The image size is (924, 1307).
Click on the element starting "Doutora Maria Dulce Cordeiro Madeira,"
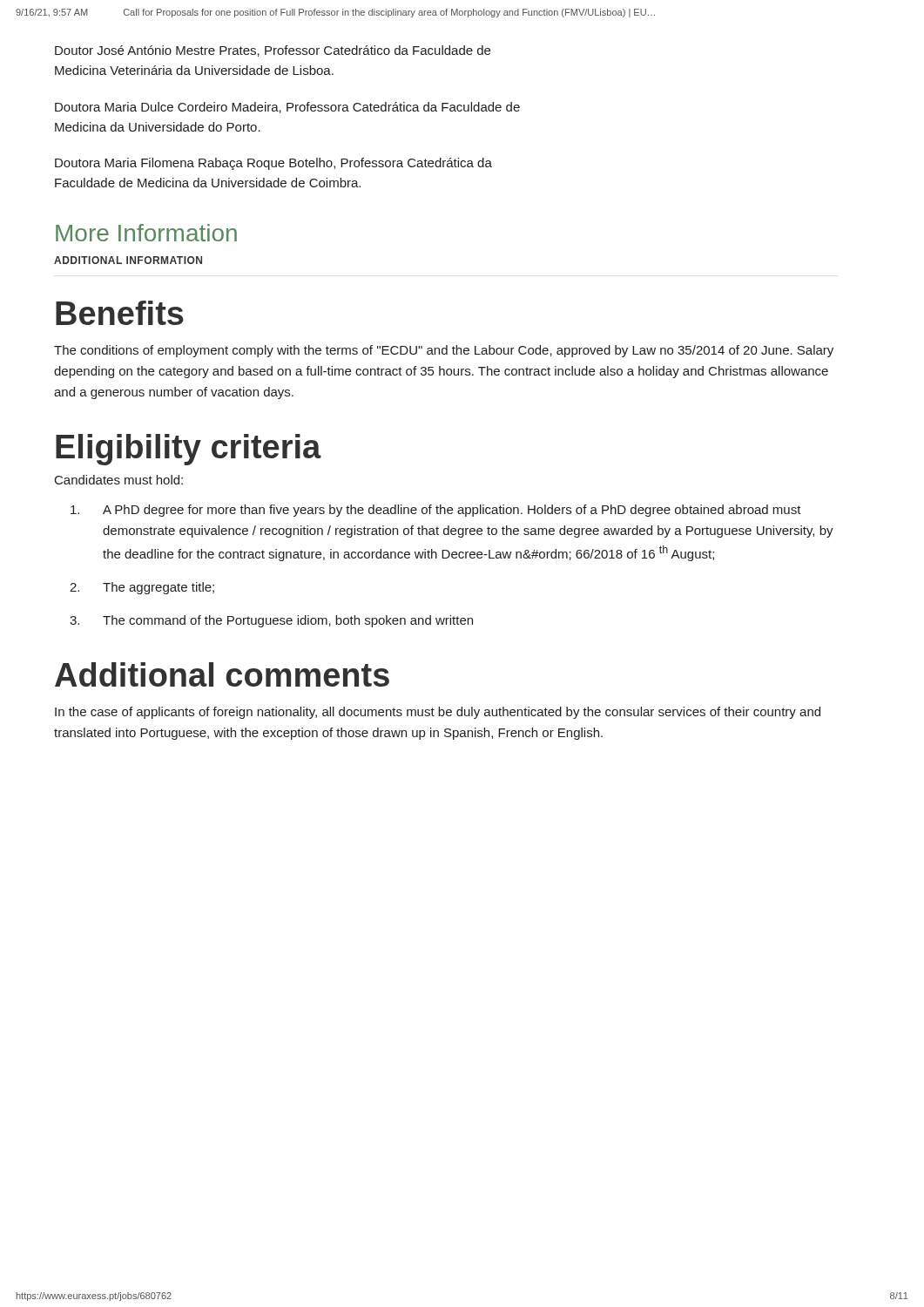click(287, 116)
